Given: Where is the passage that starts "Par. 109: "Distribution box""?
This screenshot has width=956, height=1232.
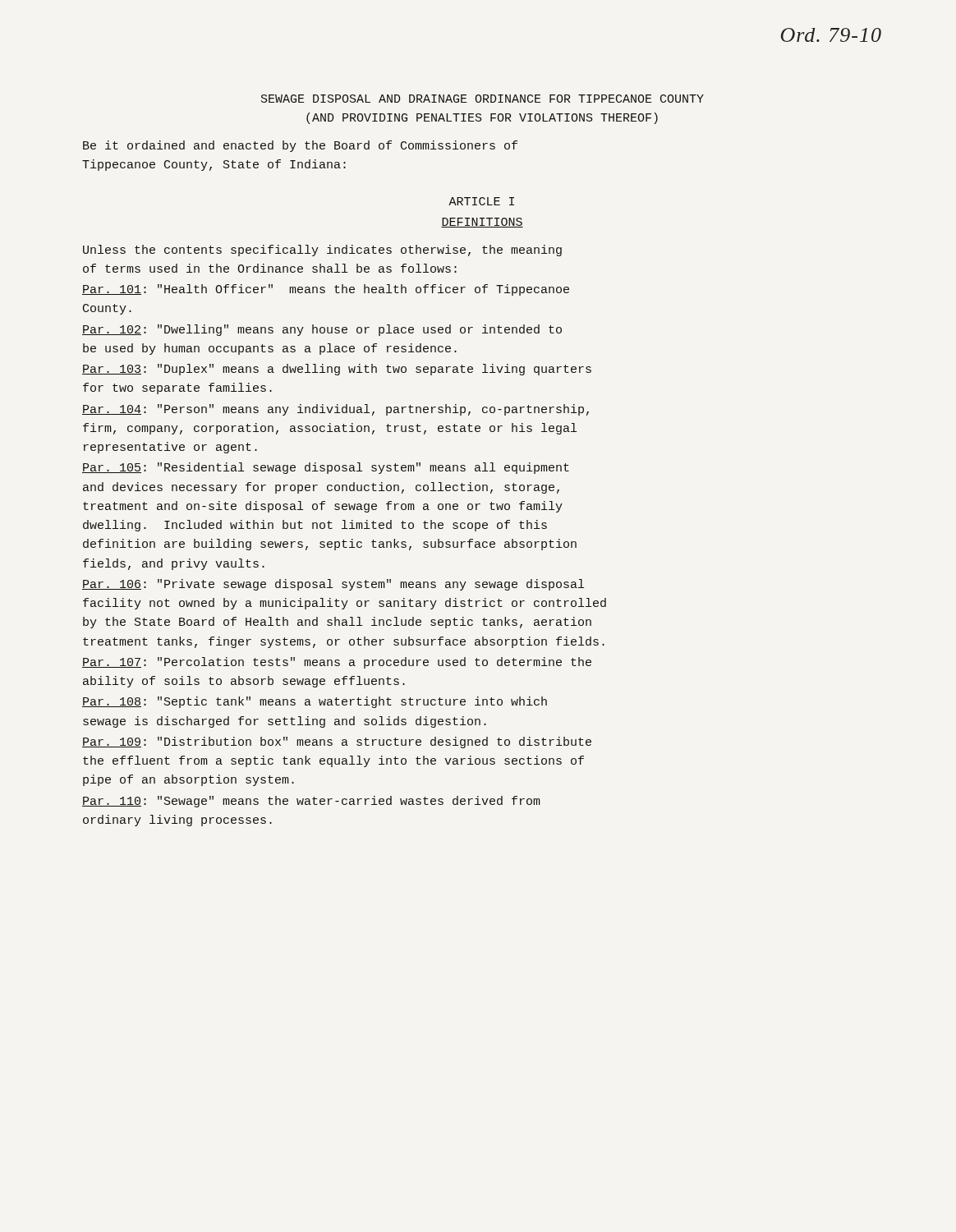Looking at the screenshot, I should point(337,762).
